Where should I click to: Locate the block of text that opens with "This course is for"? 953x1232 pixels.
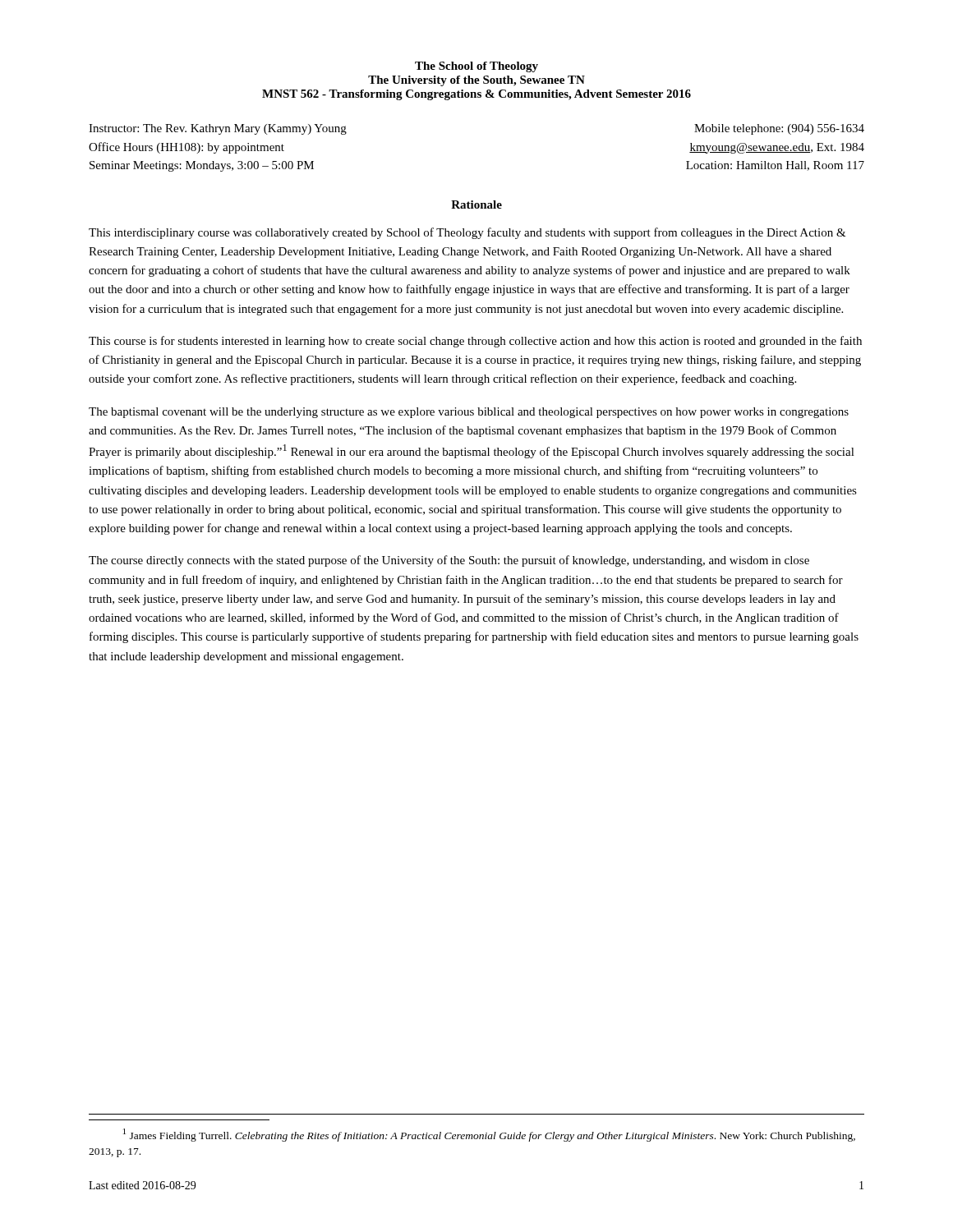475,360
